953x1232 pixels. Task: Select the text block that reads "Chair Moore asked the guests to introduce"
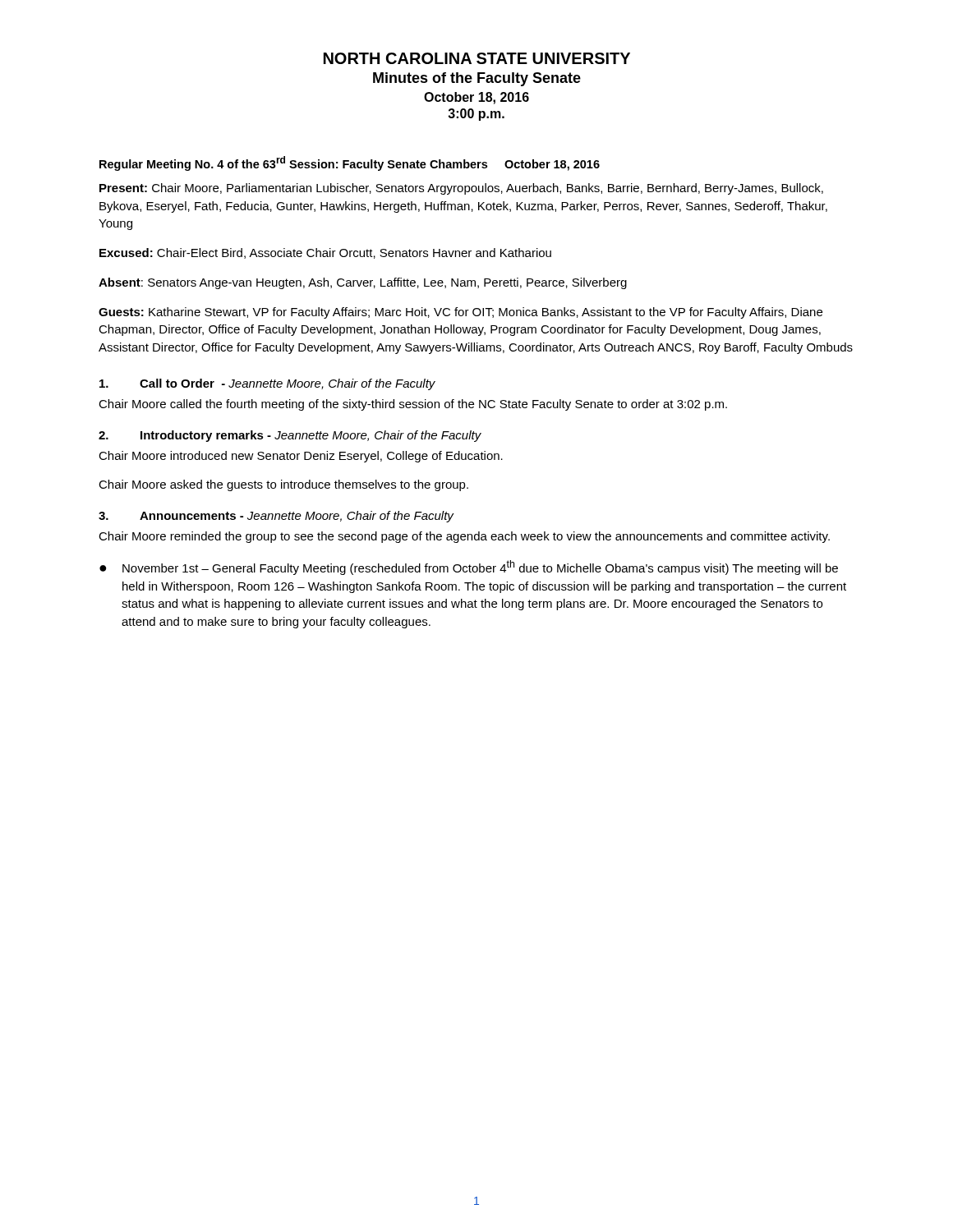[x=284, y=484]
